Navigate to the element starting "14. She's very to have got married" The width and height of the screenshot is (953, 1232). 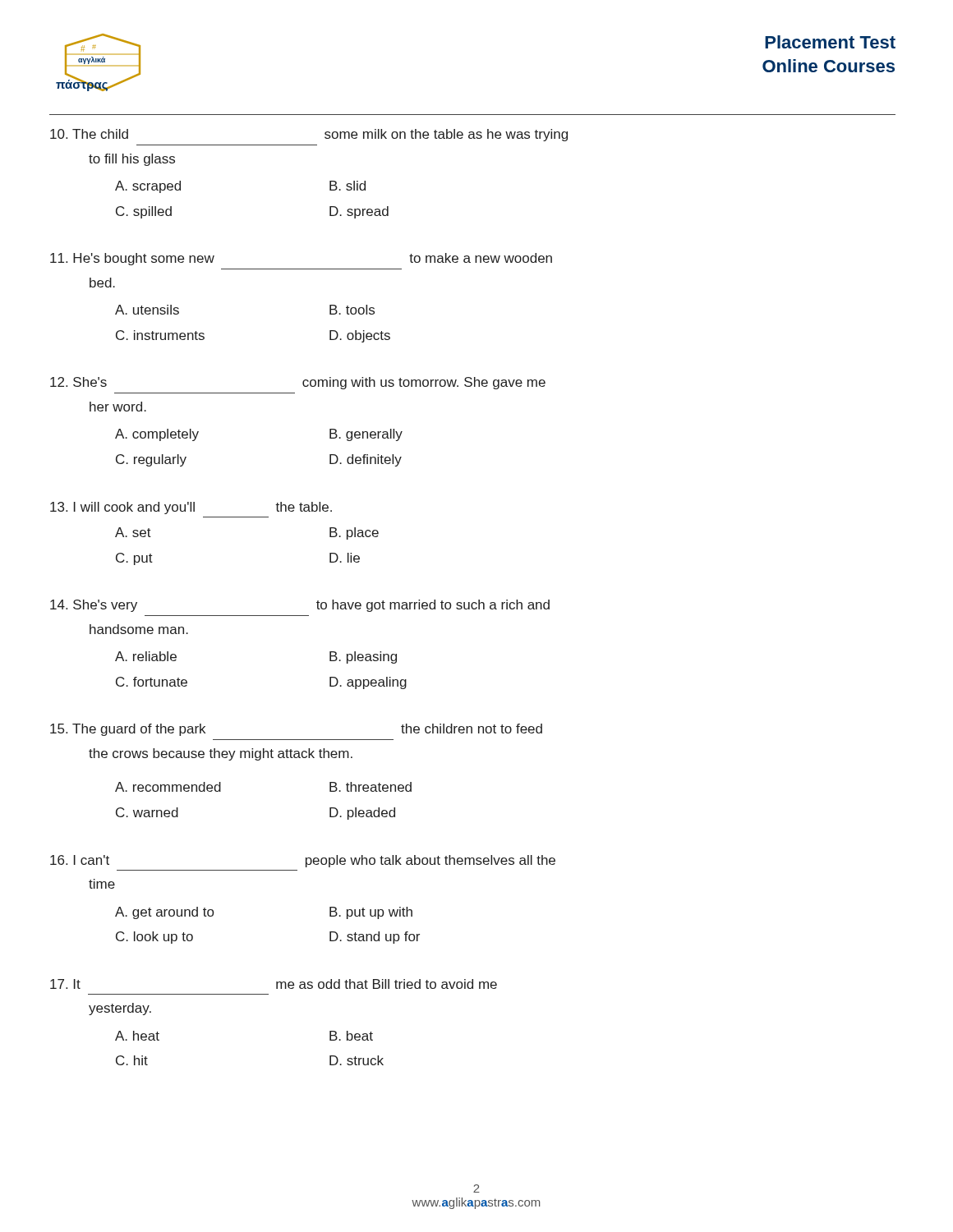(x=93, y=606)
